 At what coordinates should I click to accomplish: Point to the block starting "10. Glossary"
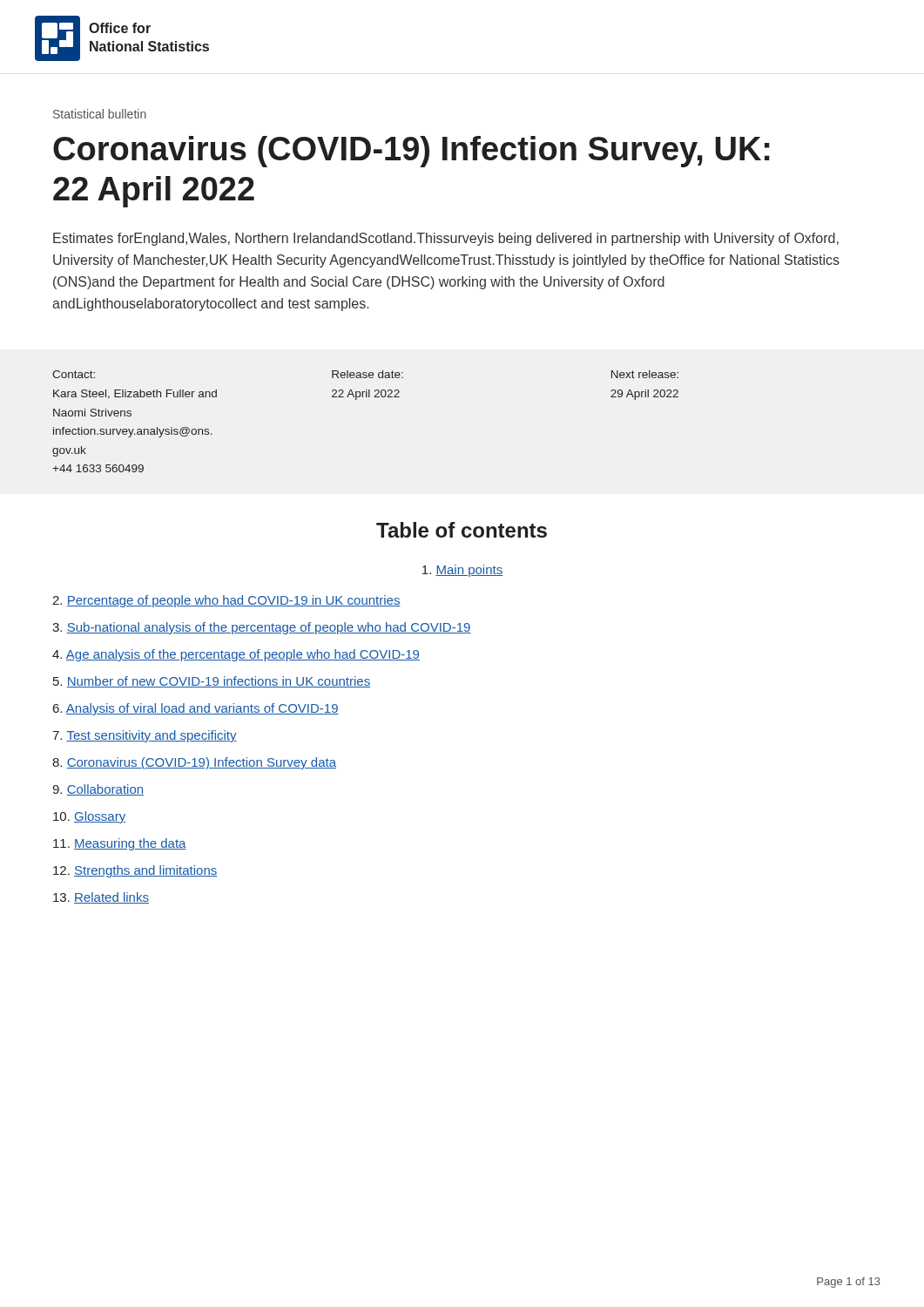click(89, 816)
